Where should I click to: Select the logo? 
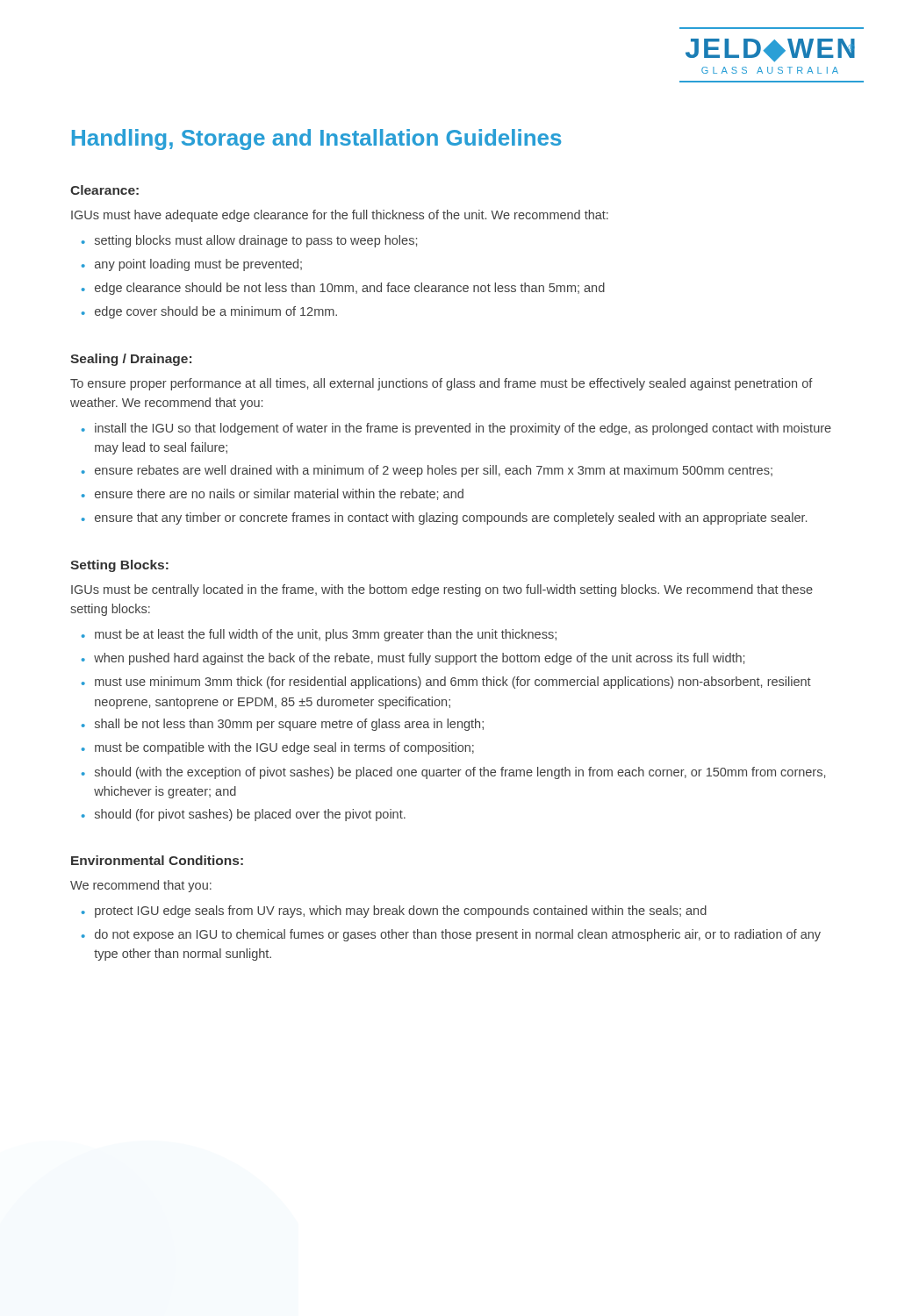click(772, 59)
